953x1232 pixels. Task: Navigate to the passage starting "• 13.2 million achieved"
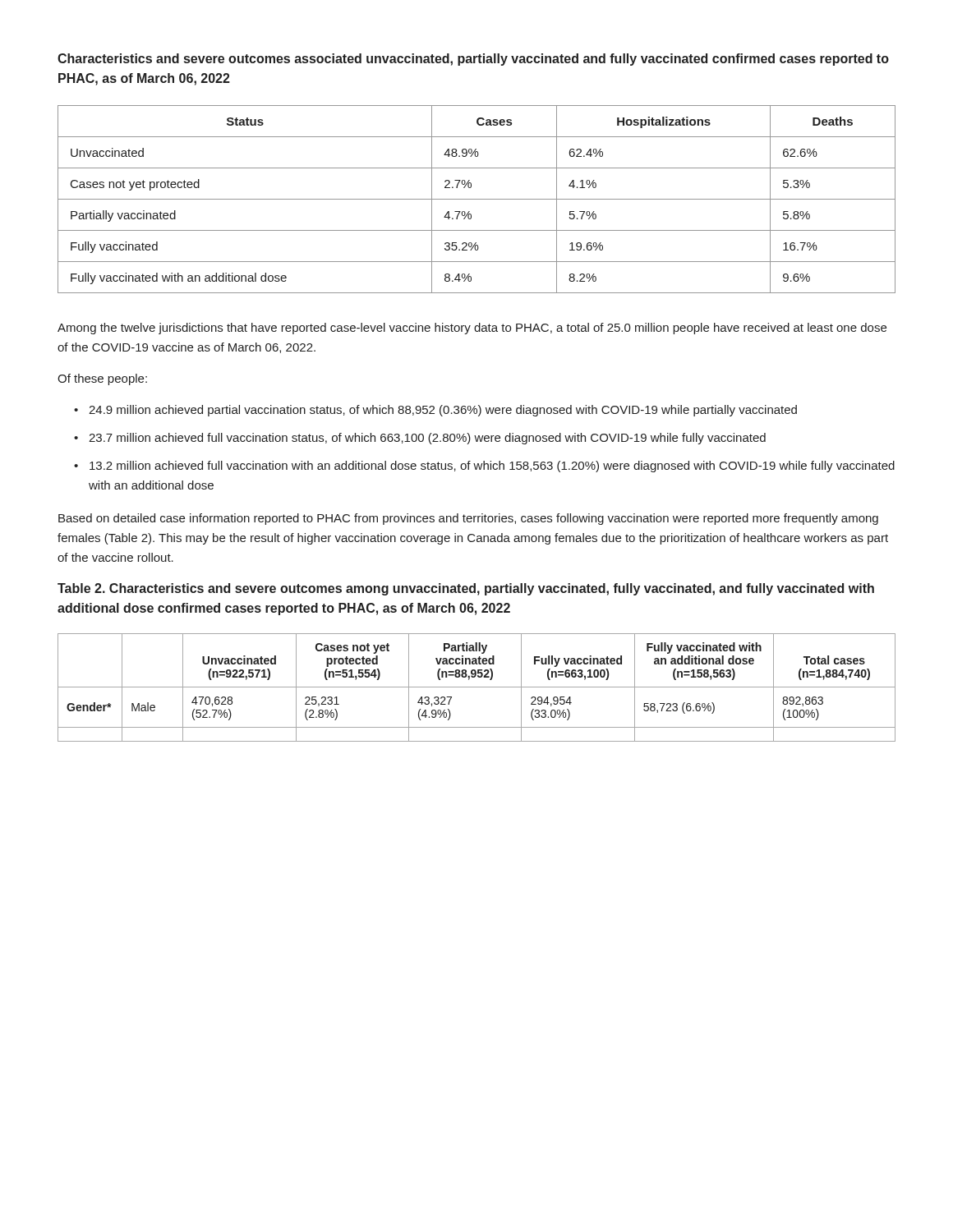(x=485, y=476)
